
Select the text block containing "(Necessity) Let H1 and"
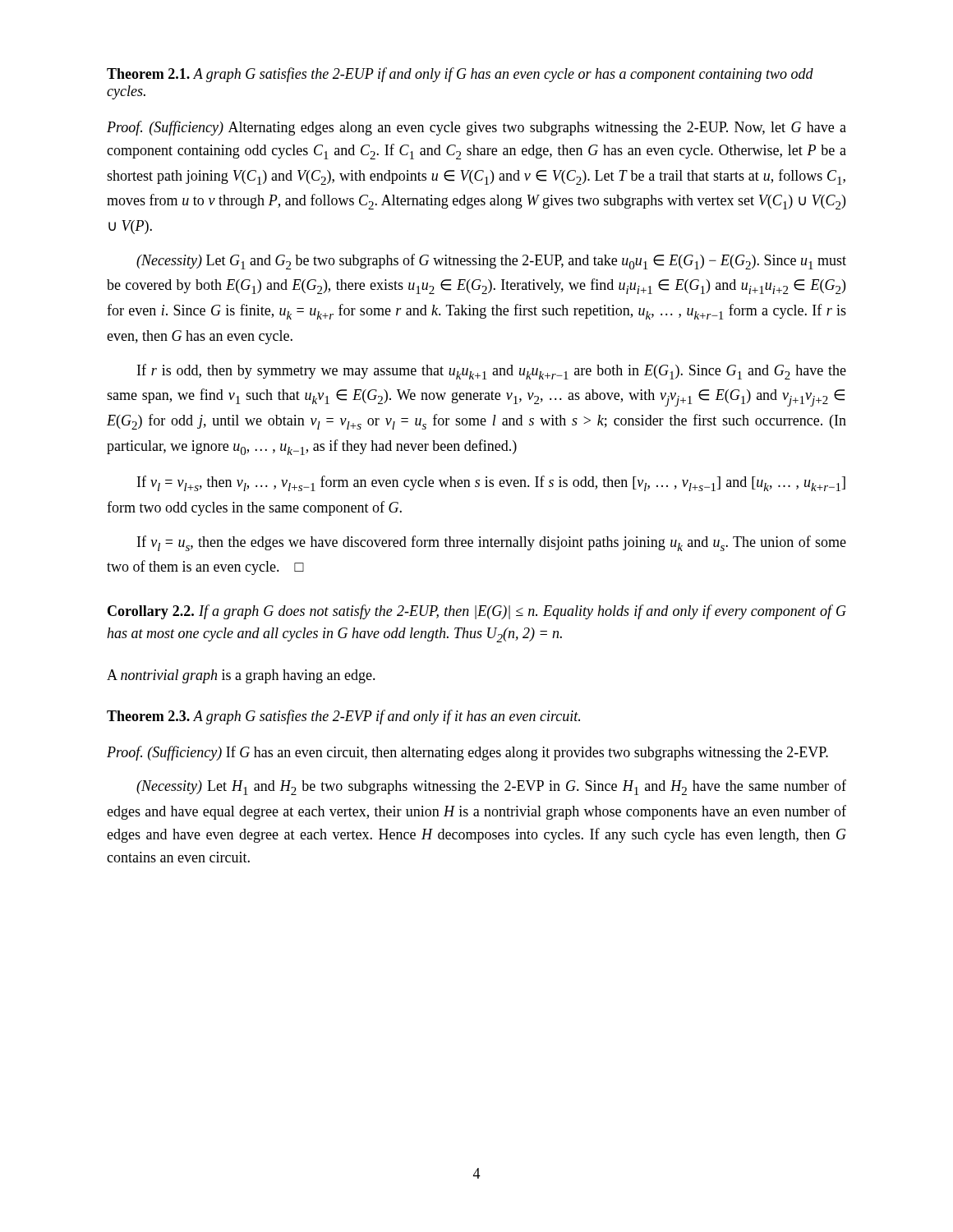[476, 823]
